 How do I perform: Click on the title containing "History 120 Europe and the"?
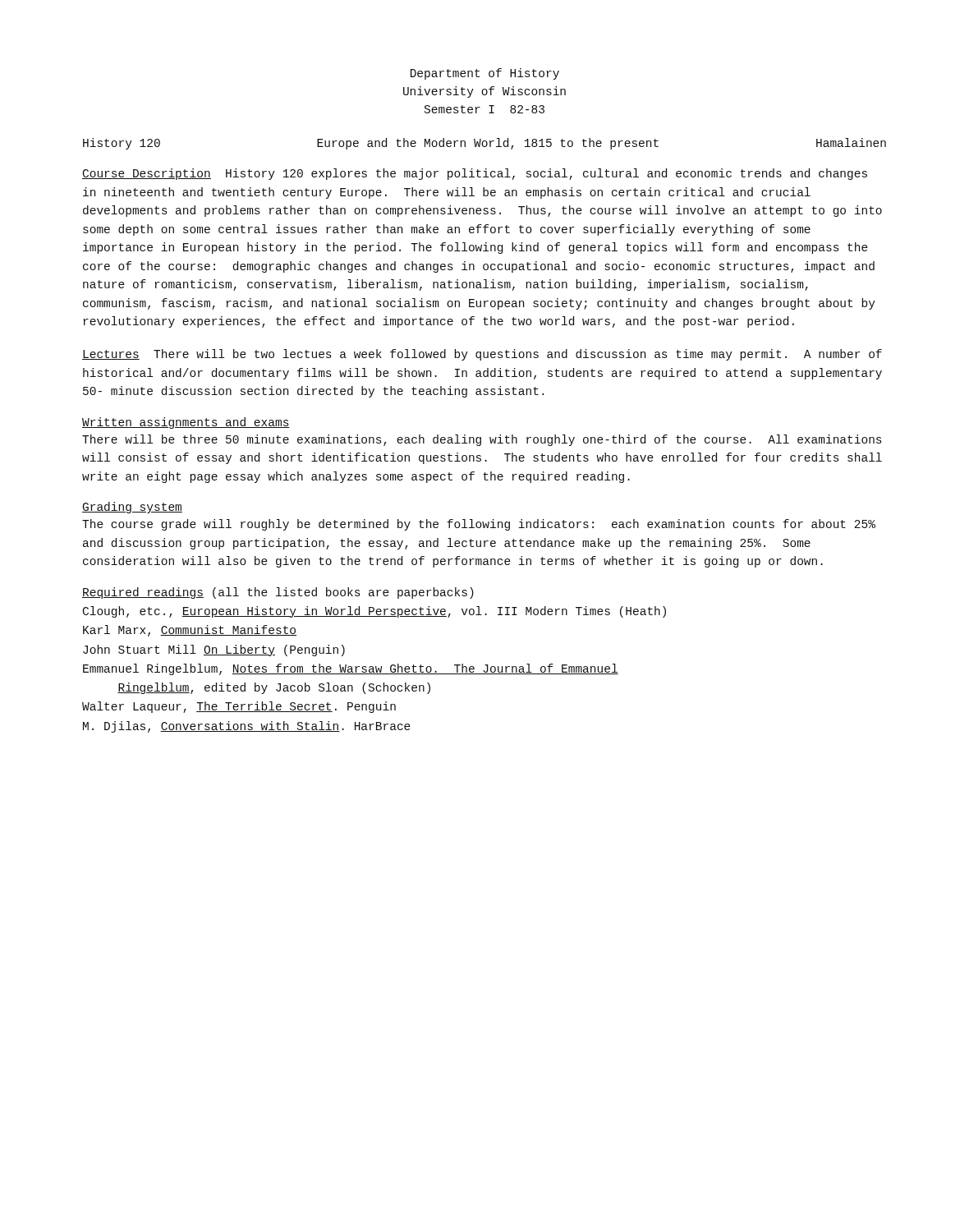(x=484, y=144)
